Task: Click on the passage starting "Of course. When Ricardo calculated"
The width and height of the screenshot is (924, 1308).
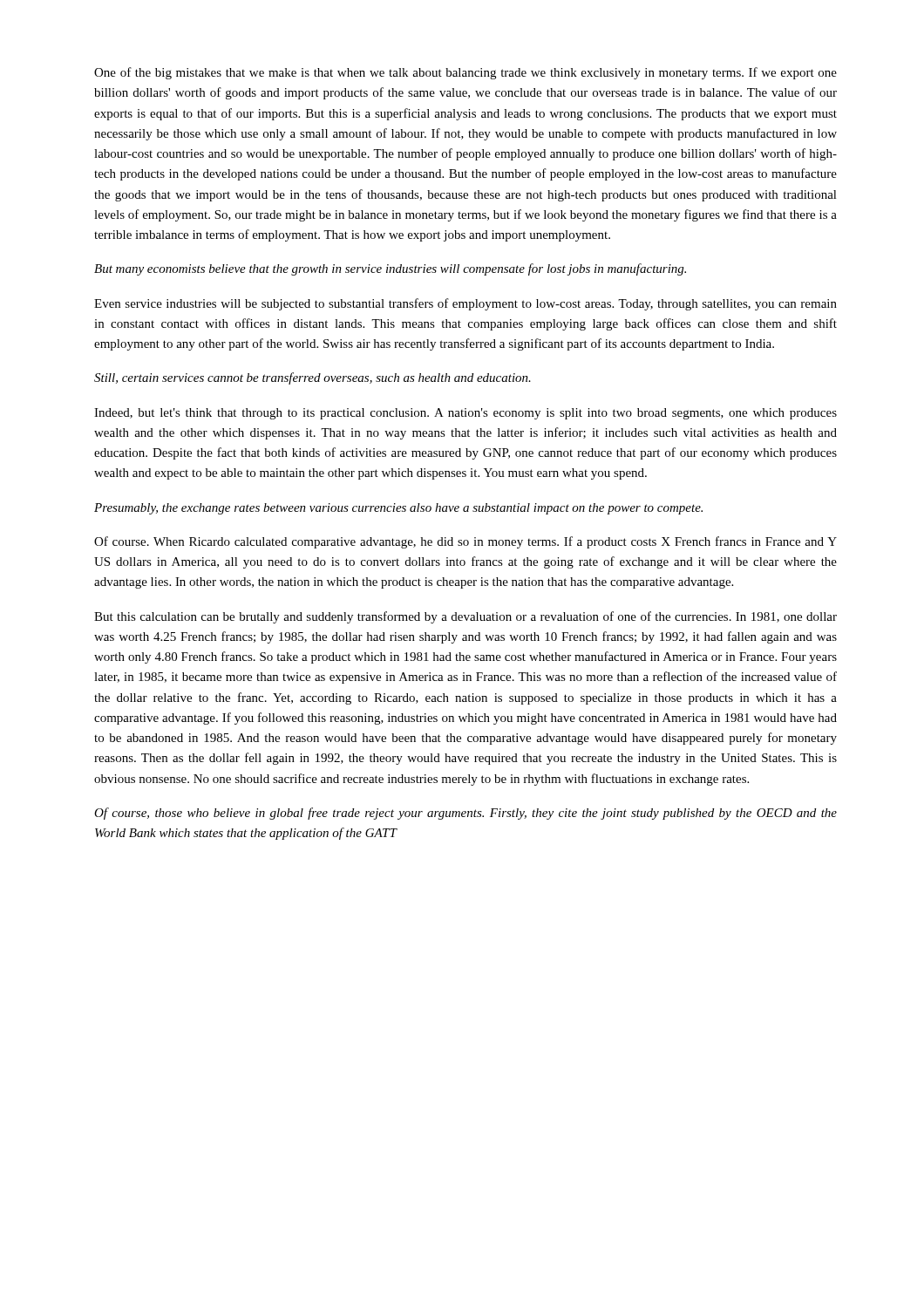Action: (x=466, y=562)
